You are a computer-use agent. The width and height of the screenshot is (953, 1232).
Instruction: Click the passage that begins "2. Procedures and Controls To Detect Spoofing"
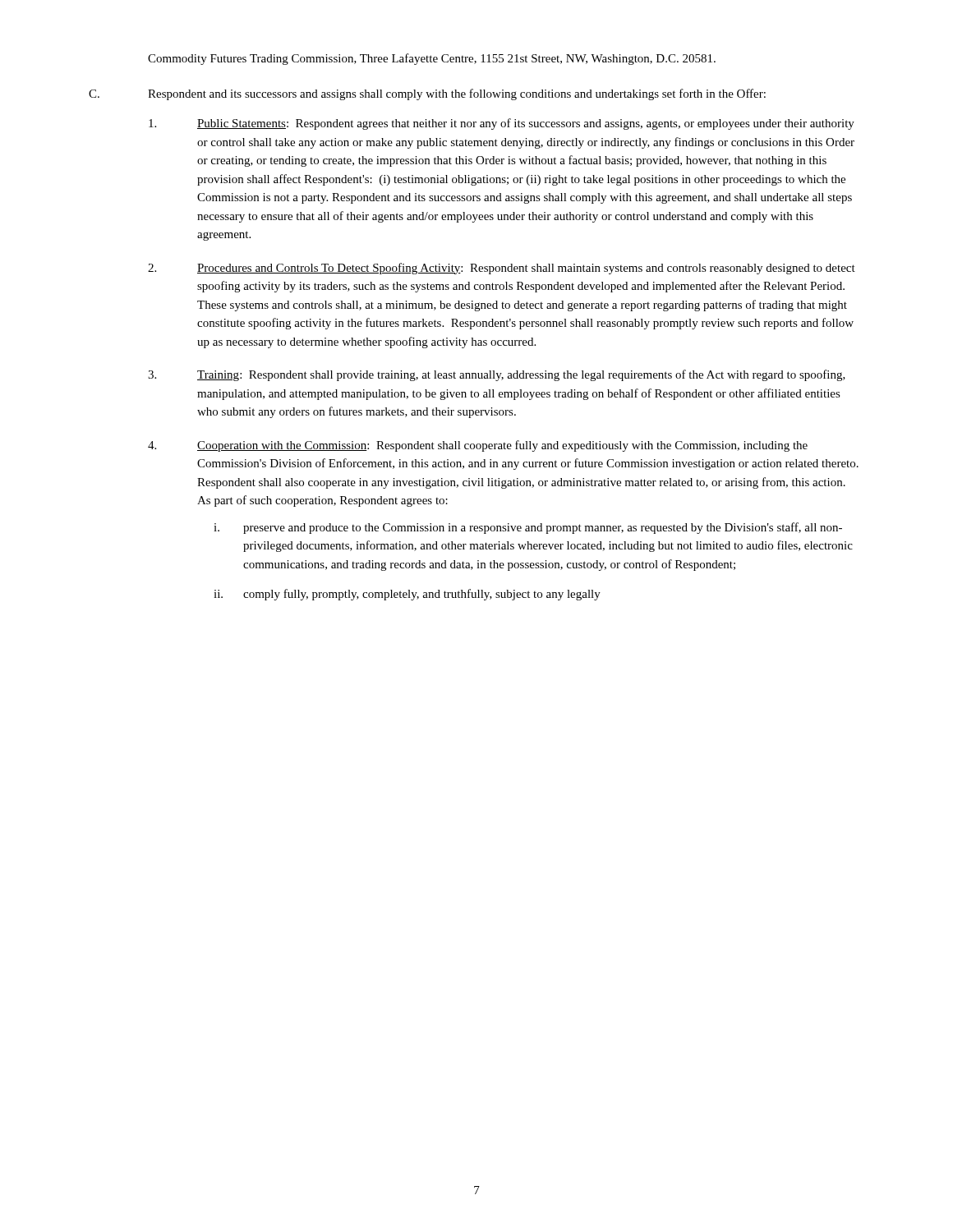pyautogui.click(x=506, y=305)
